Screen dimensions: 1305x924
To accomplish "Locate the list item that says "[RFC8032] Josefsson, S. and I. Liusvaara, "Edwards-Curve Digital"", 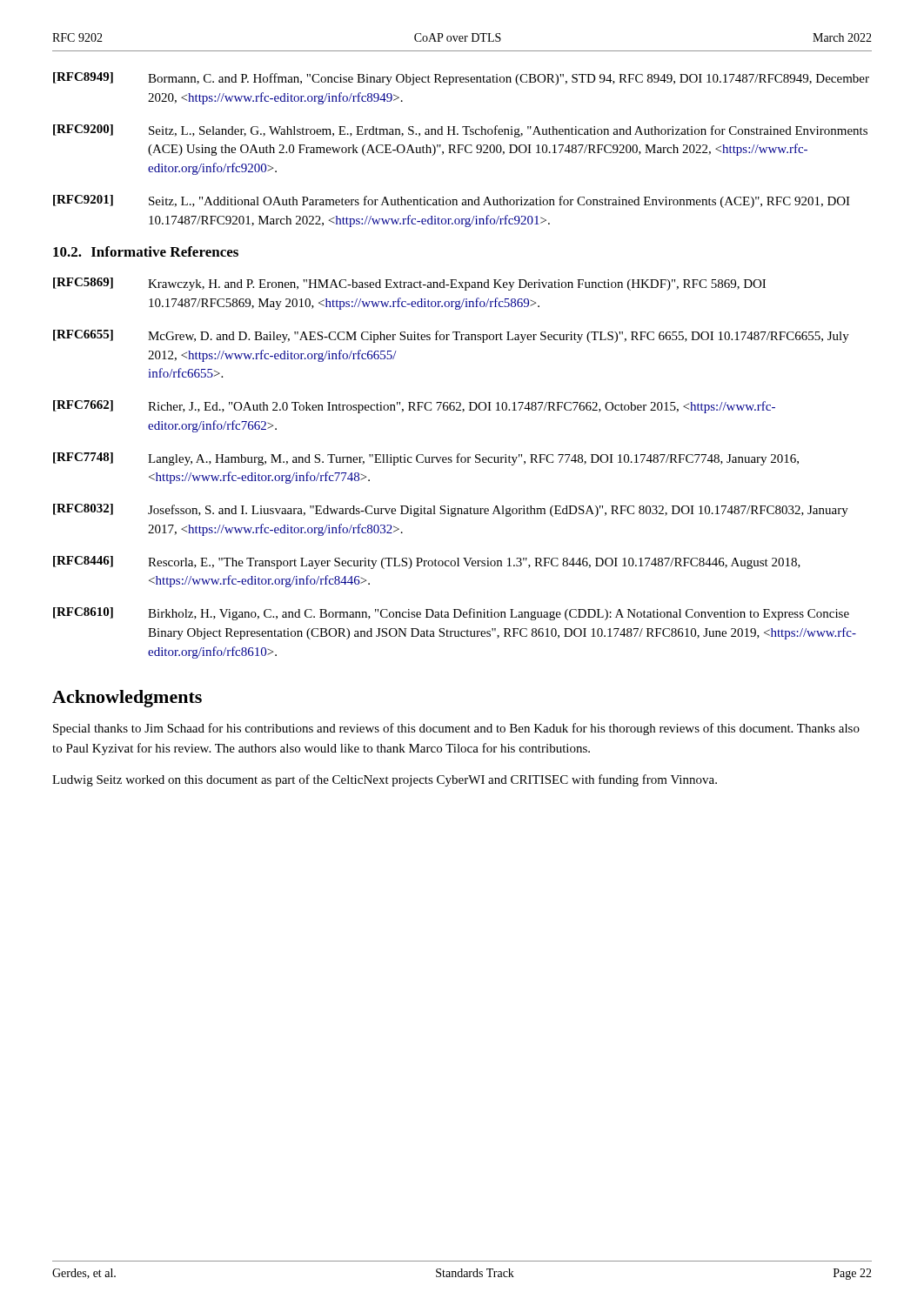I will click(462, 520).
